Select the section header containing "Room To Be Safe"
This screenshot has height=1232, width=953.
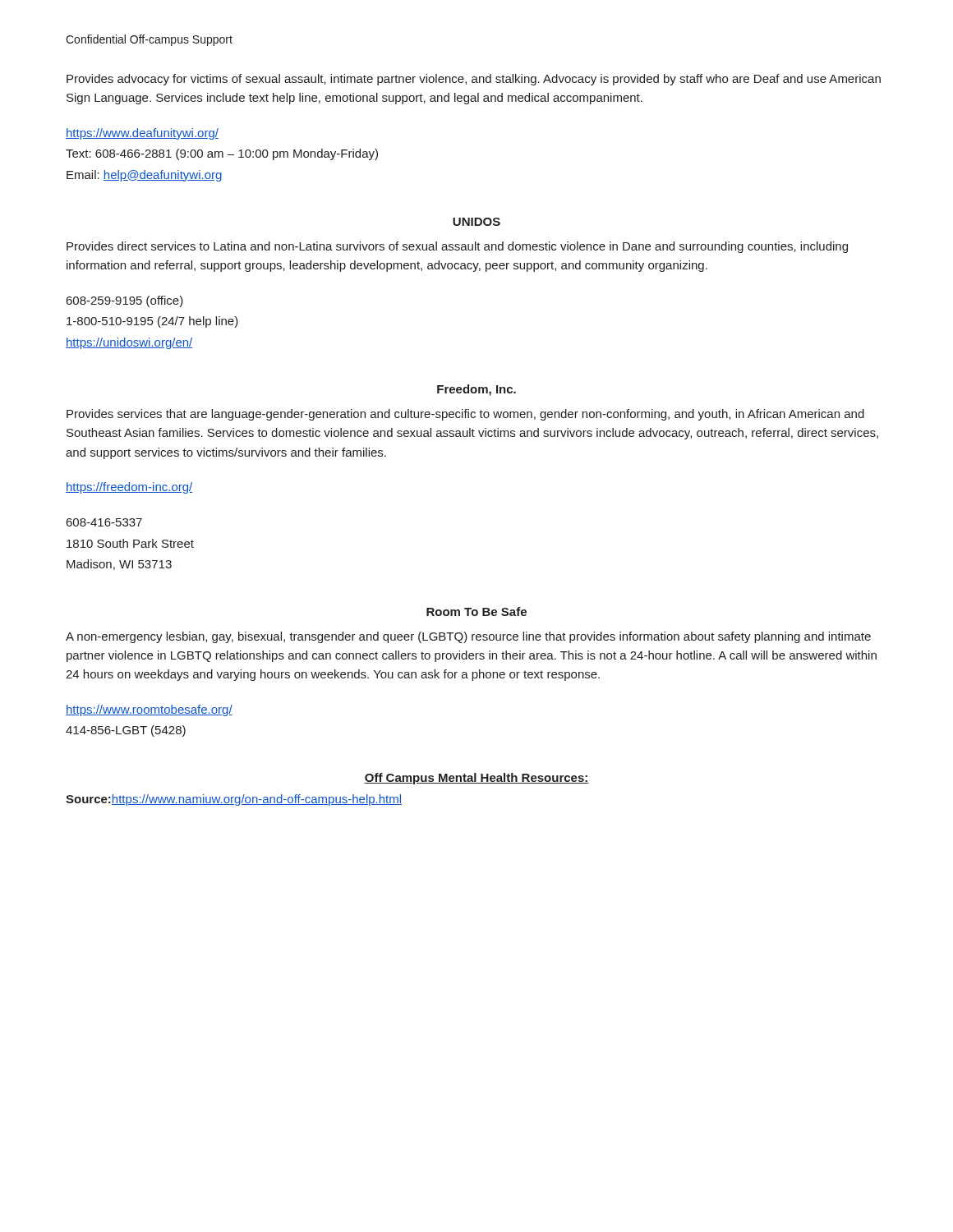476,611
